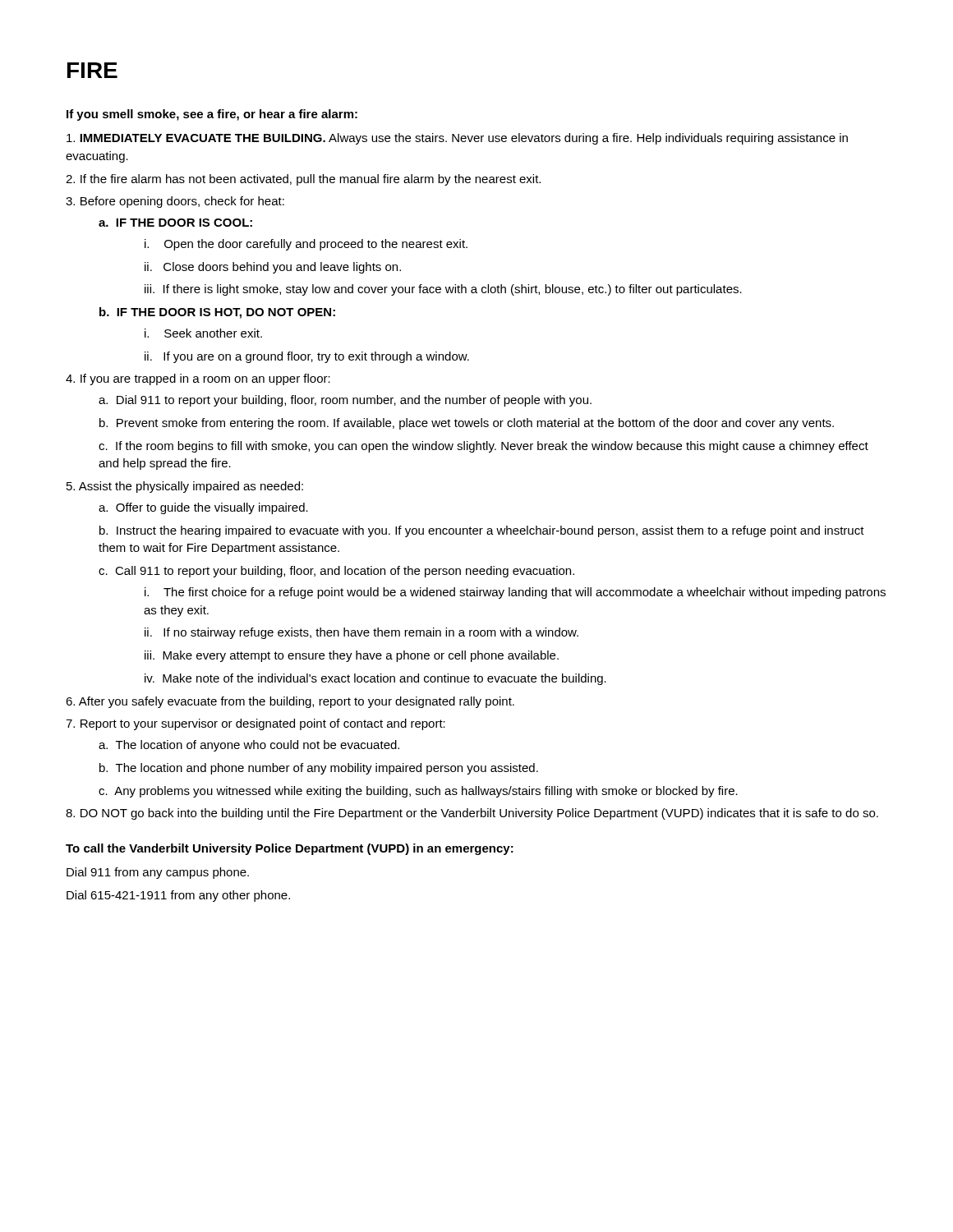Find the section header that reads "If you smell smoke,"
Screen dimensions: 1232x953
tap(212, 114)
